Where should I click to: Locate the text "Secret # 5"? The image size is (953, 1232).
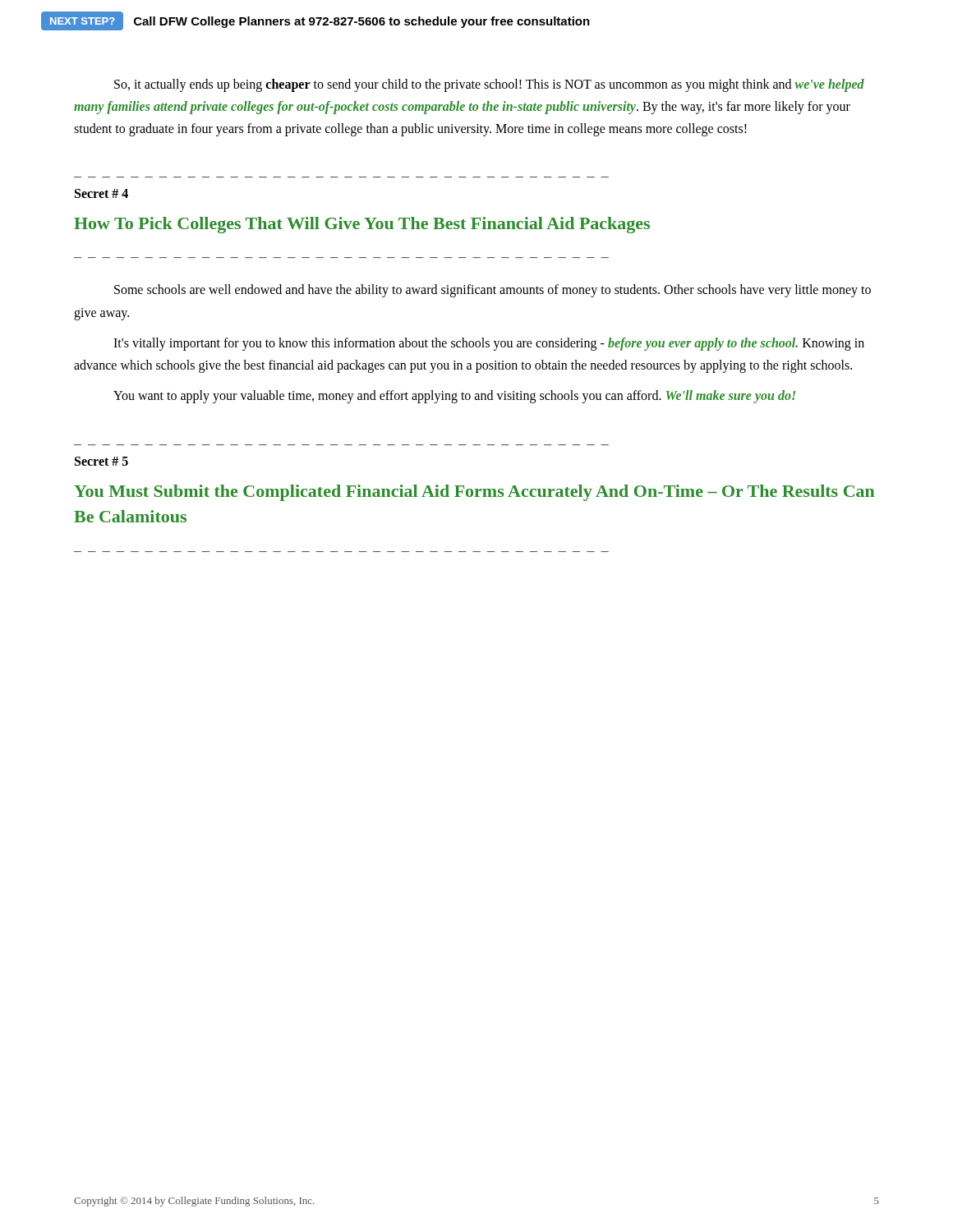point(101,461)
